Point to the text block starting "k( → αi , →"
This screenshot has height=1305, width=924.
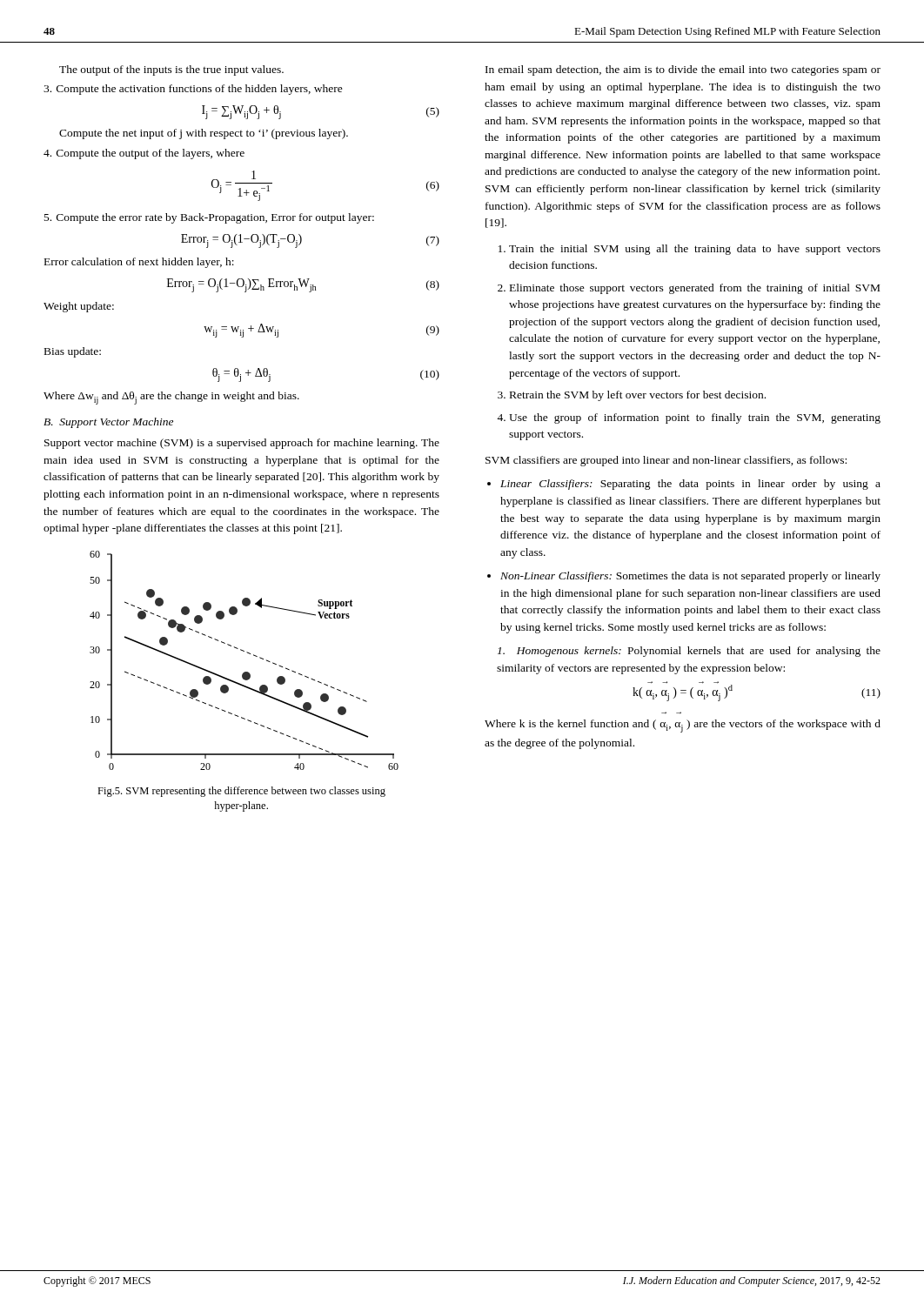coord(676,692)
